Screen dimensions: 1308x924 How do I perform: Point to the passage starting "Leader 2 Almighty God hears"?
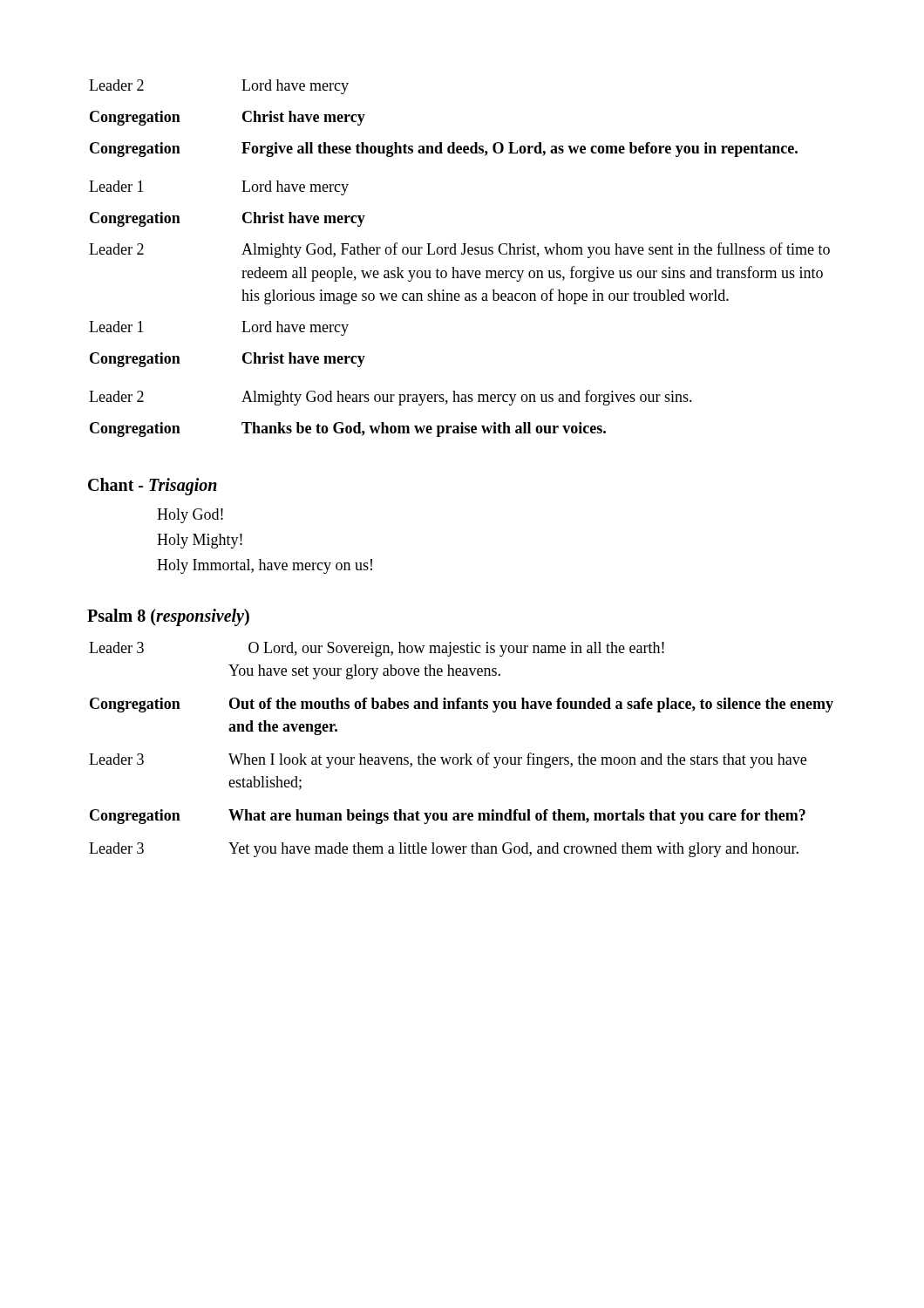pos(462,397)
